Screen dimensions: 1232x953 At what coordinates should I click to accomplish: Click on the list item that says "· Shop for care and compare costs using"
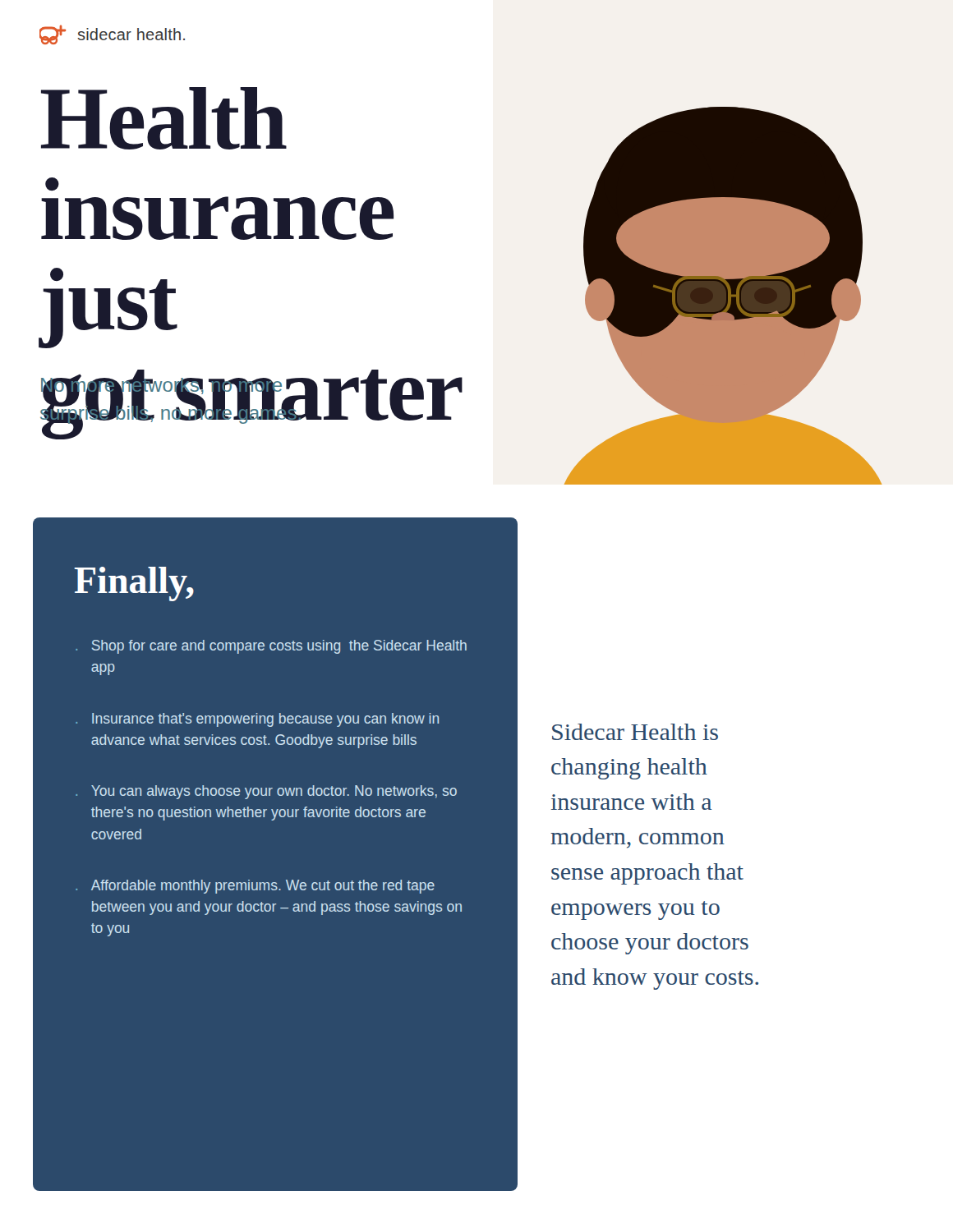pos(275,656)
